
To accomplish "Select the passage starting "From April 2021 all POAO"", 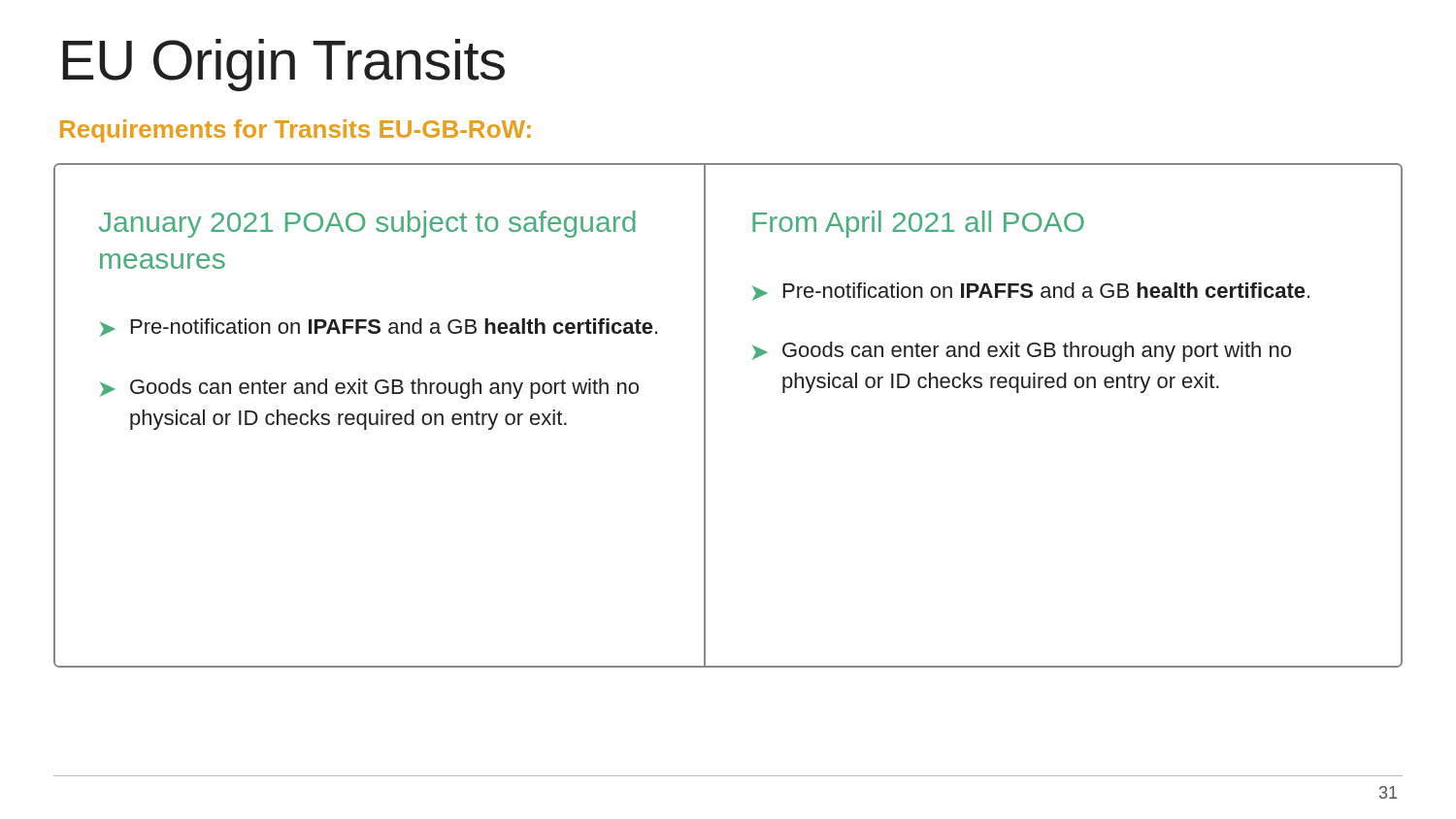I will 918,222.
